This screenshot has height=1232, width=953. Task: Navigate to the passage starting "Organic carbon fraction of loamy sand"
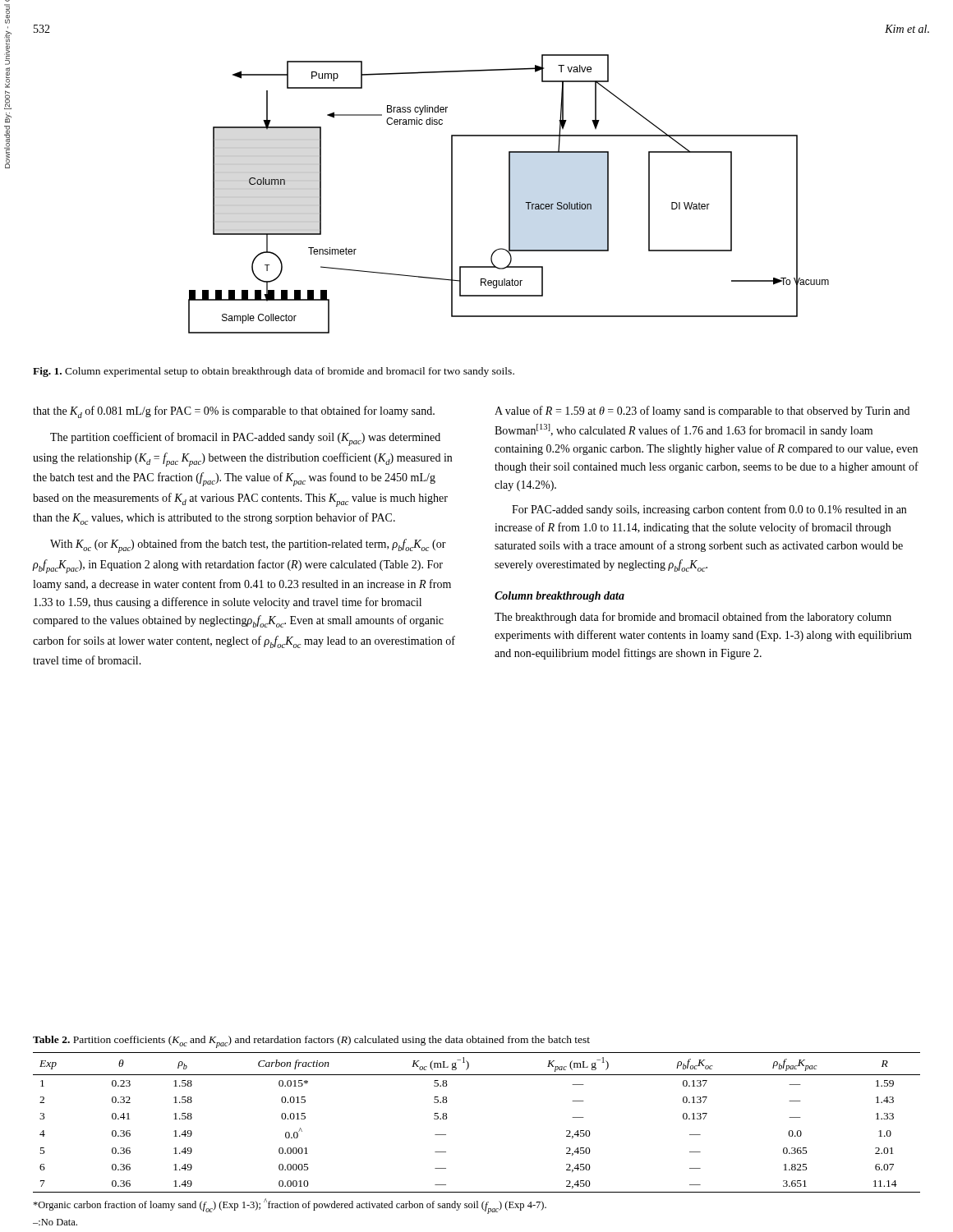(x=290, y=1213)
